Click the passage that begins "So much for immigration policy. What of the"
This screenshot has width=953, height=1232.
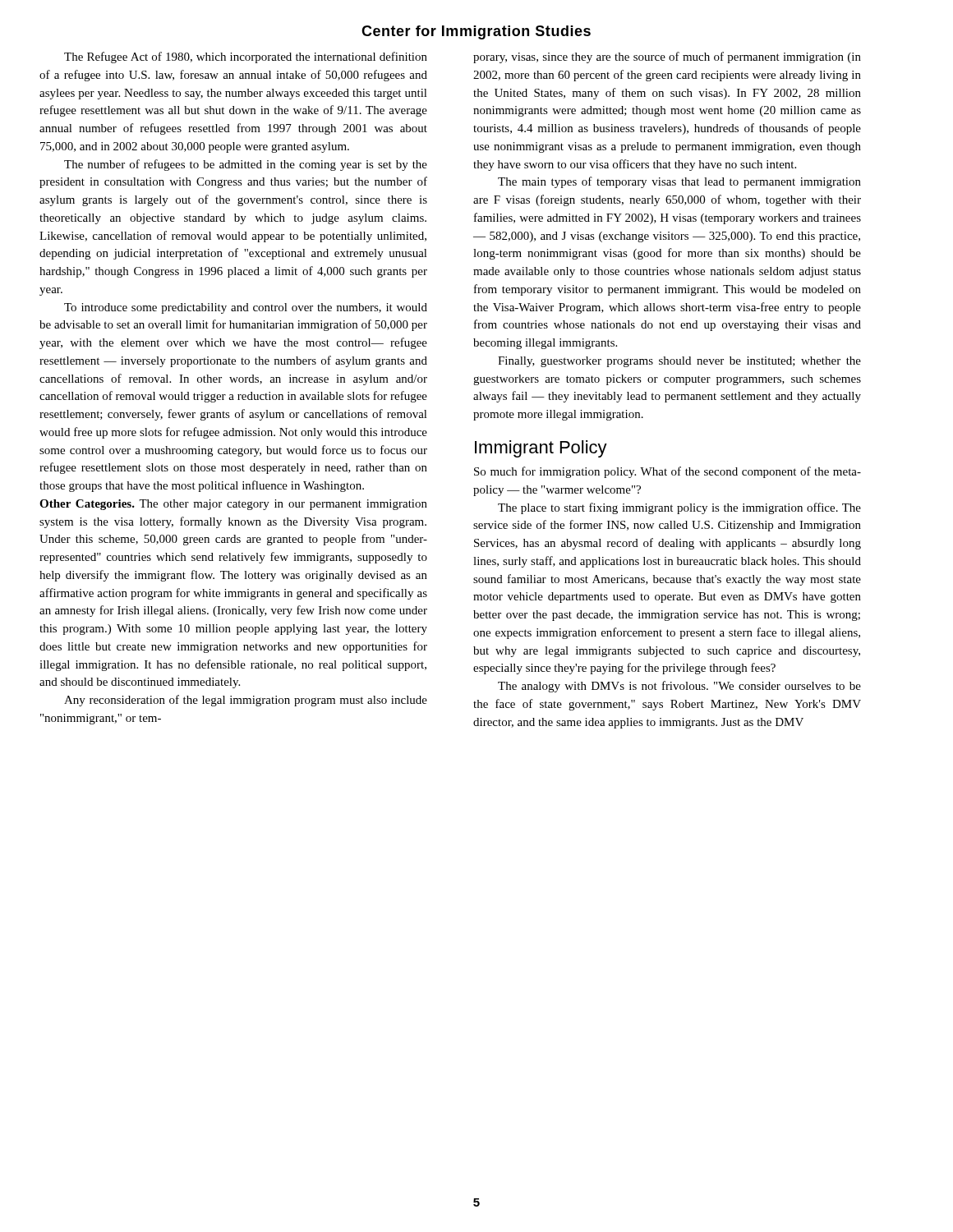667,481
